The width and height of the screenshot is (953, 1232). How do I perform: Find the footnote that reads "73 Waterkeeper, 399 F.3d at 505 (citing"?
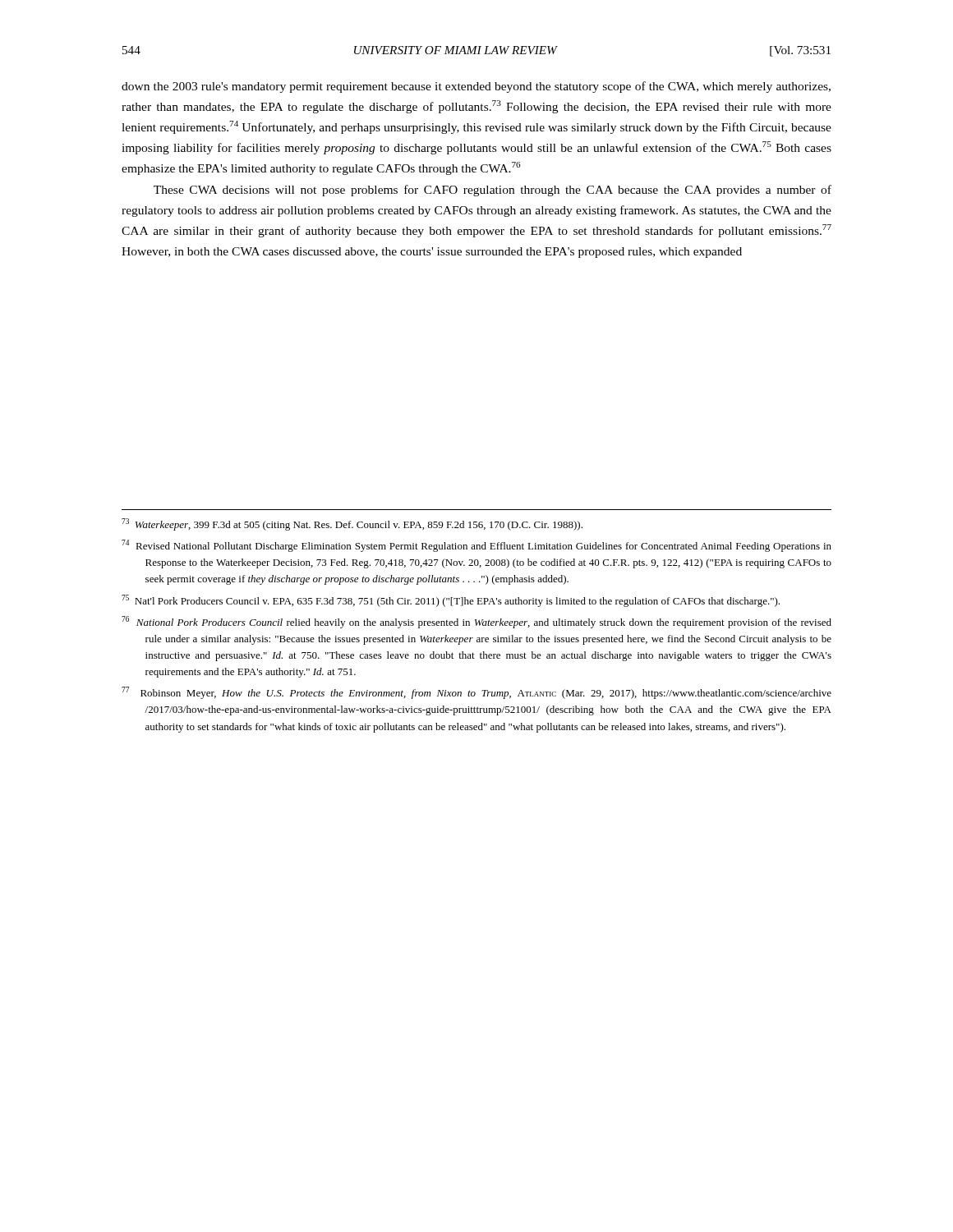(x=476, y=525)
